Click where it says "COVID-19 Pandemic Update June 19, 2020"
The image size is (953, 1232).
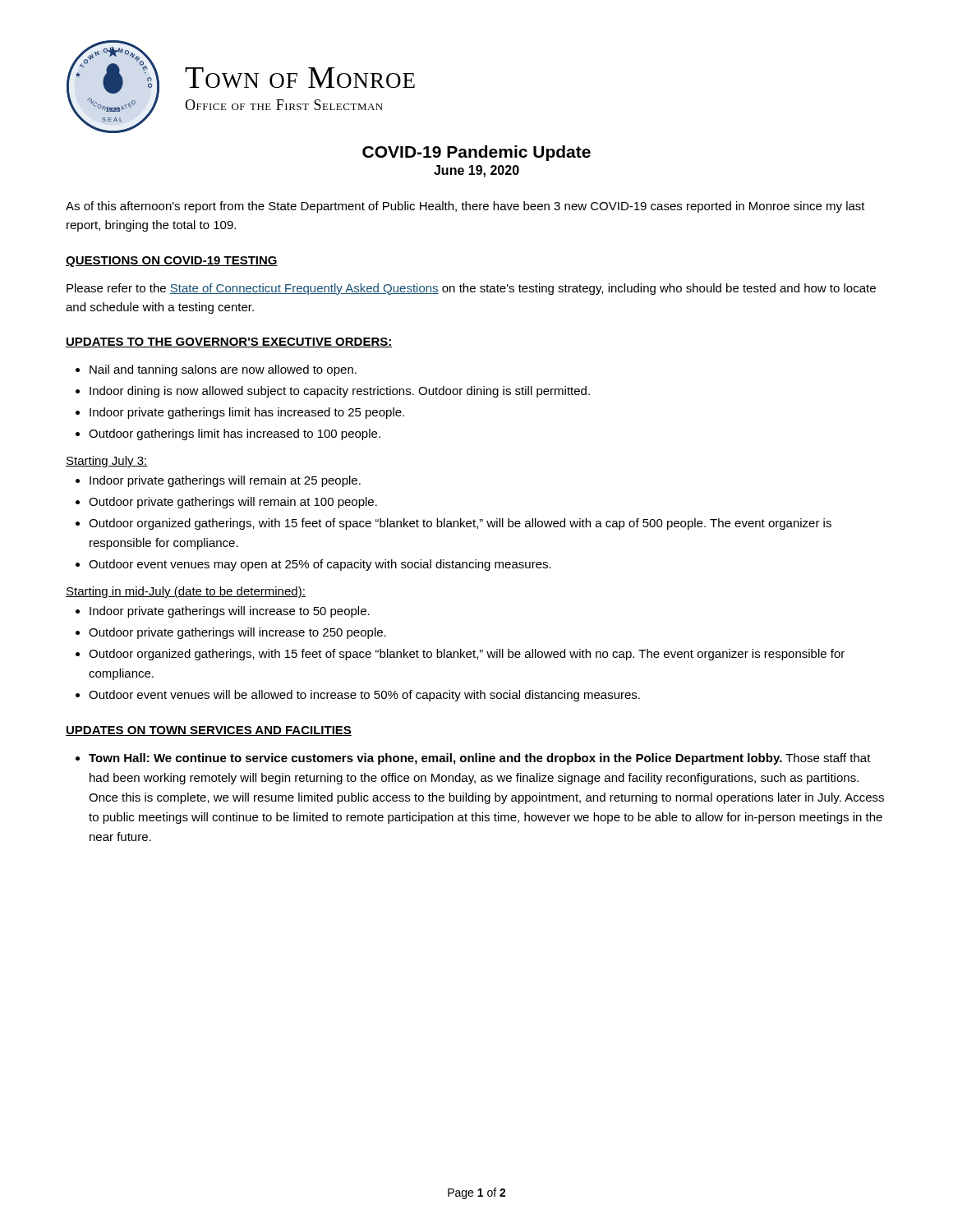pos(476,160)
